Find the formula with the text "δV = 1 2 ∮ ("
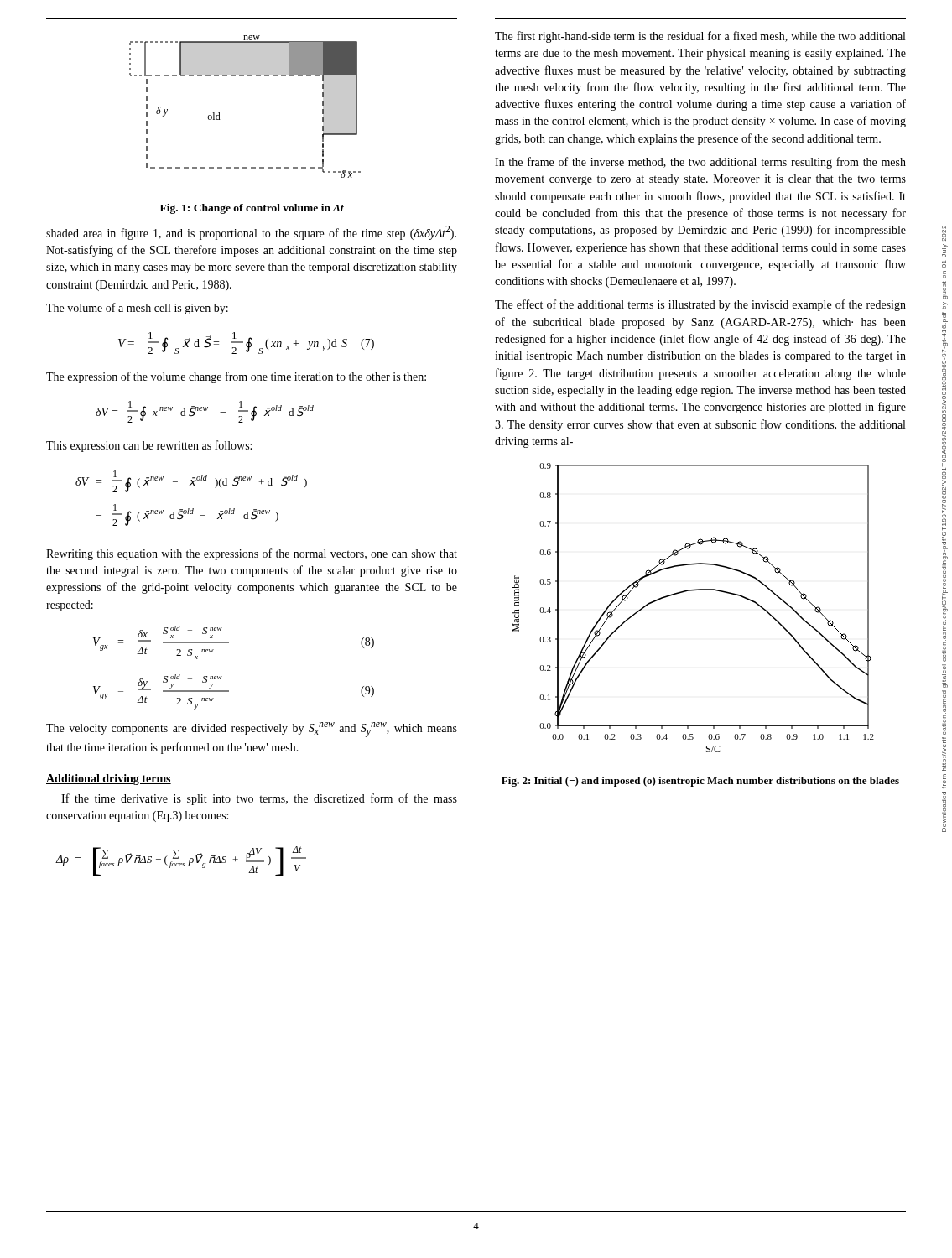 click(x=252, y=500)
